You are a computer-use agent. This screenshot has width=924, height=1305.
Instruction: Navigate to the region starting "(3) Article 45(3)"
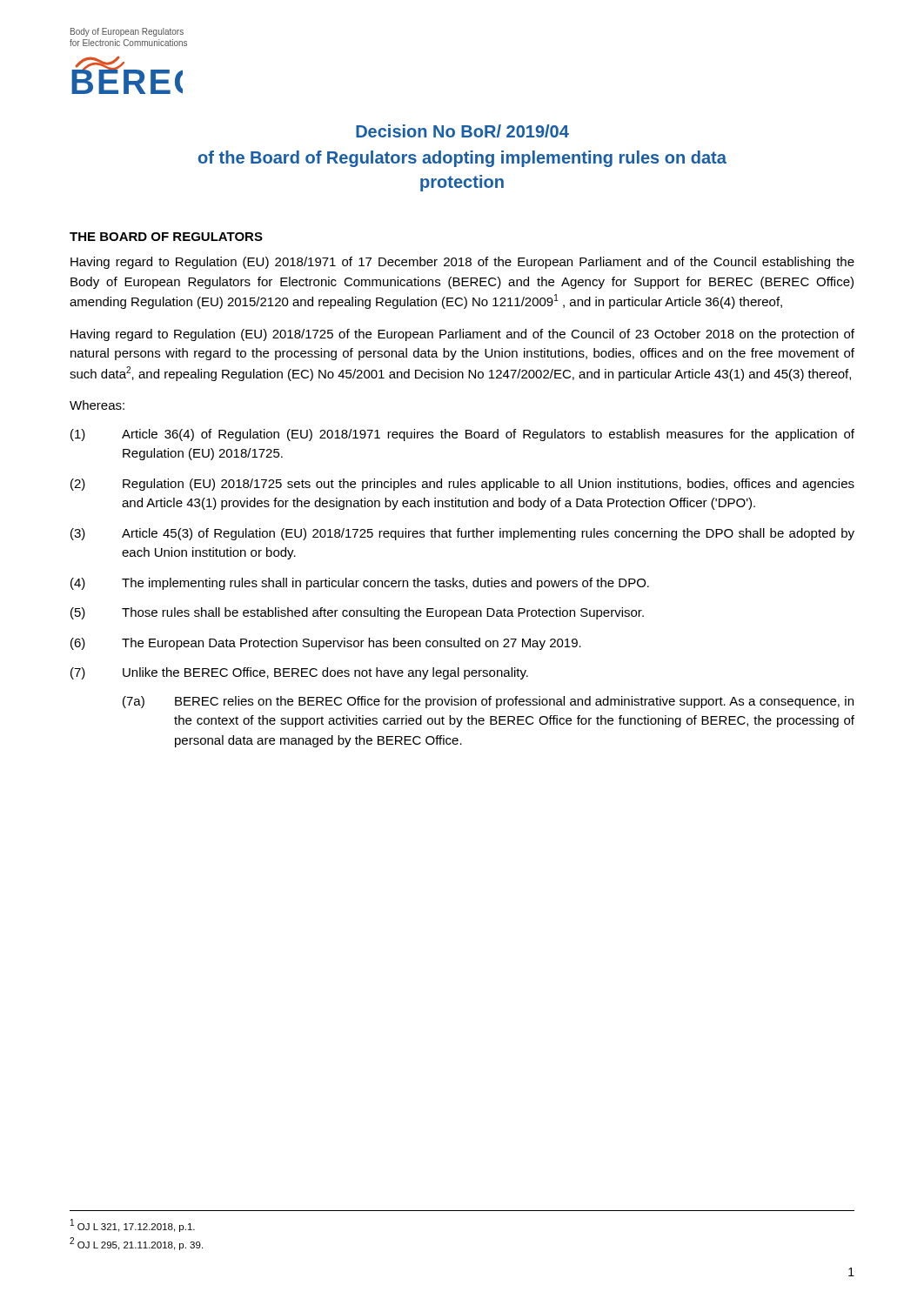point(462,543)
